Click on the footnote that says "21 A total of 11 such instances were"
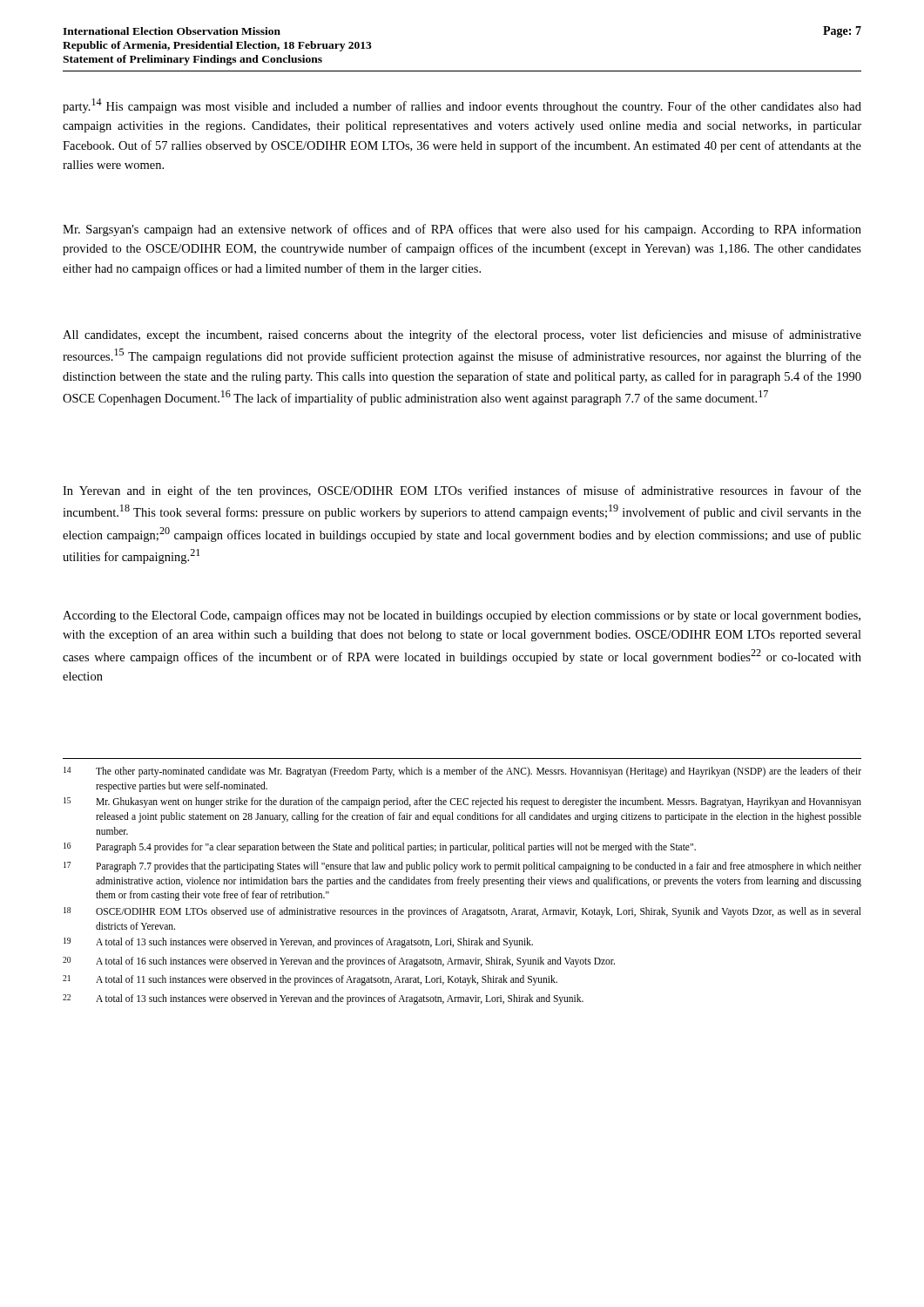924x1307 pixels. [x=462, y=981]
